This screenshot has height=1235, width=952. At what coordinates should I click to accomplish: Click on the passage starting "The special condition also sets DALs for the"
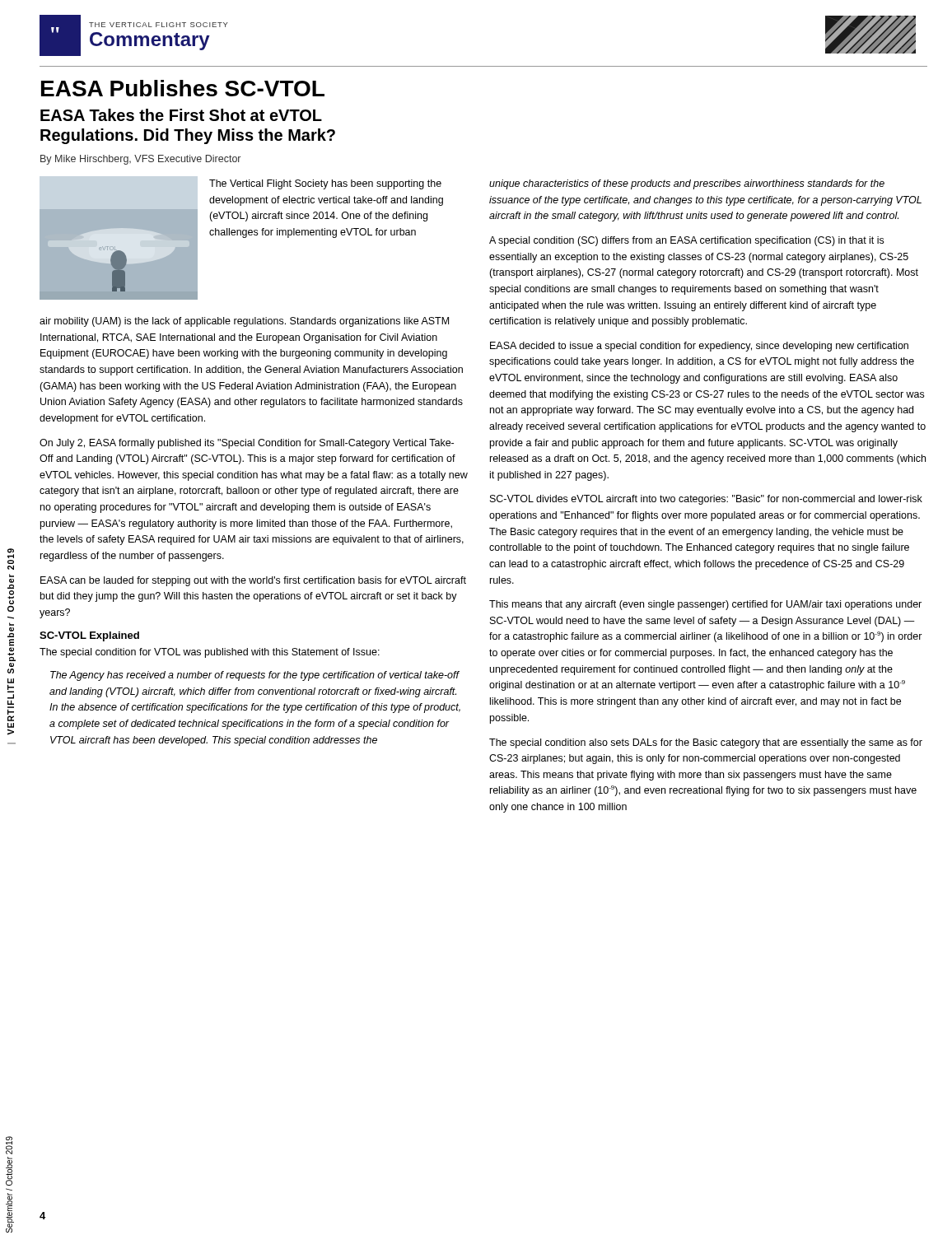tap(706, 775)
